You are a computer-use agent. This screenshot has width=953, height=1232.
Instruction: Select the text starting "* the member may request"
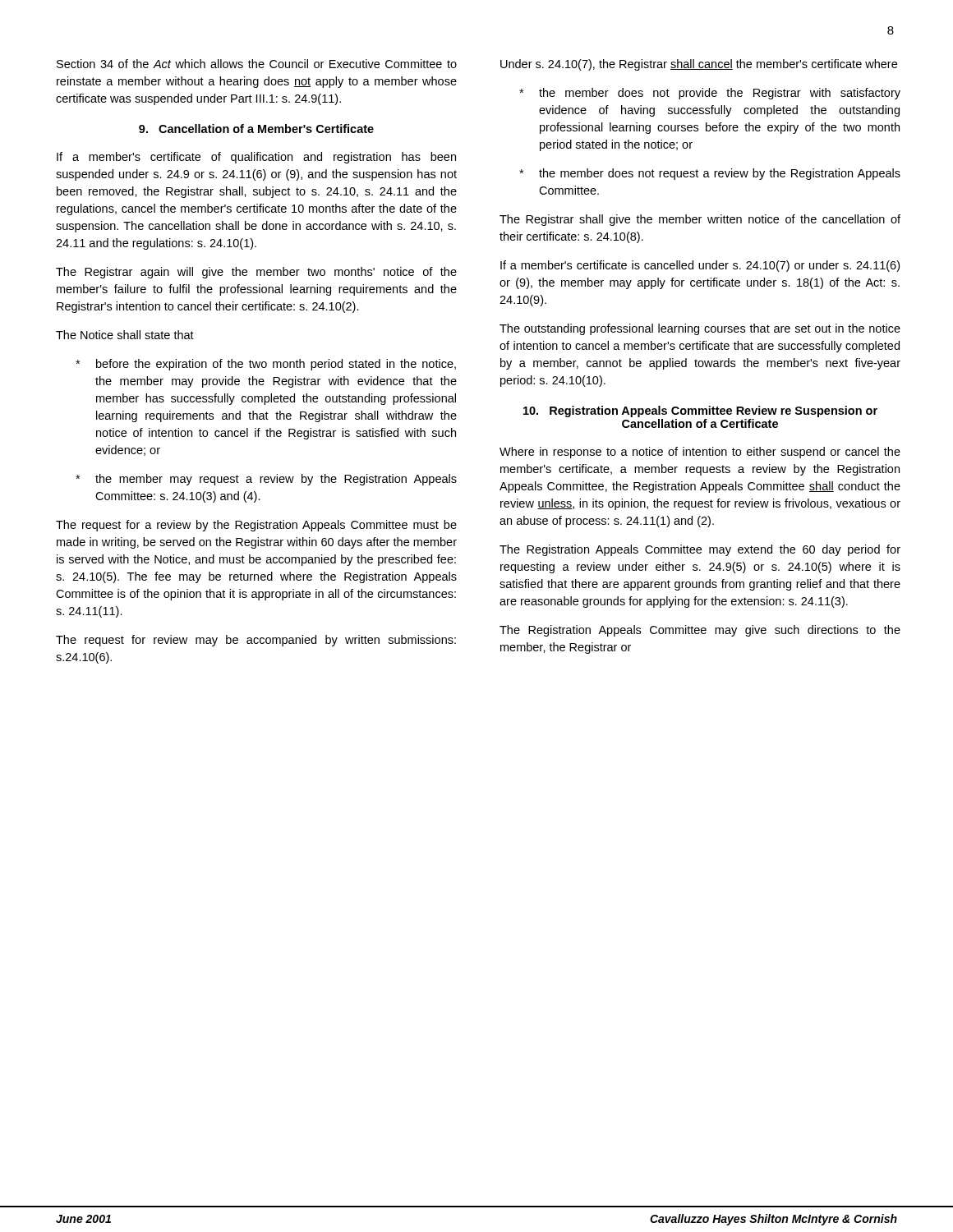pos(266,488)
